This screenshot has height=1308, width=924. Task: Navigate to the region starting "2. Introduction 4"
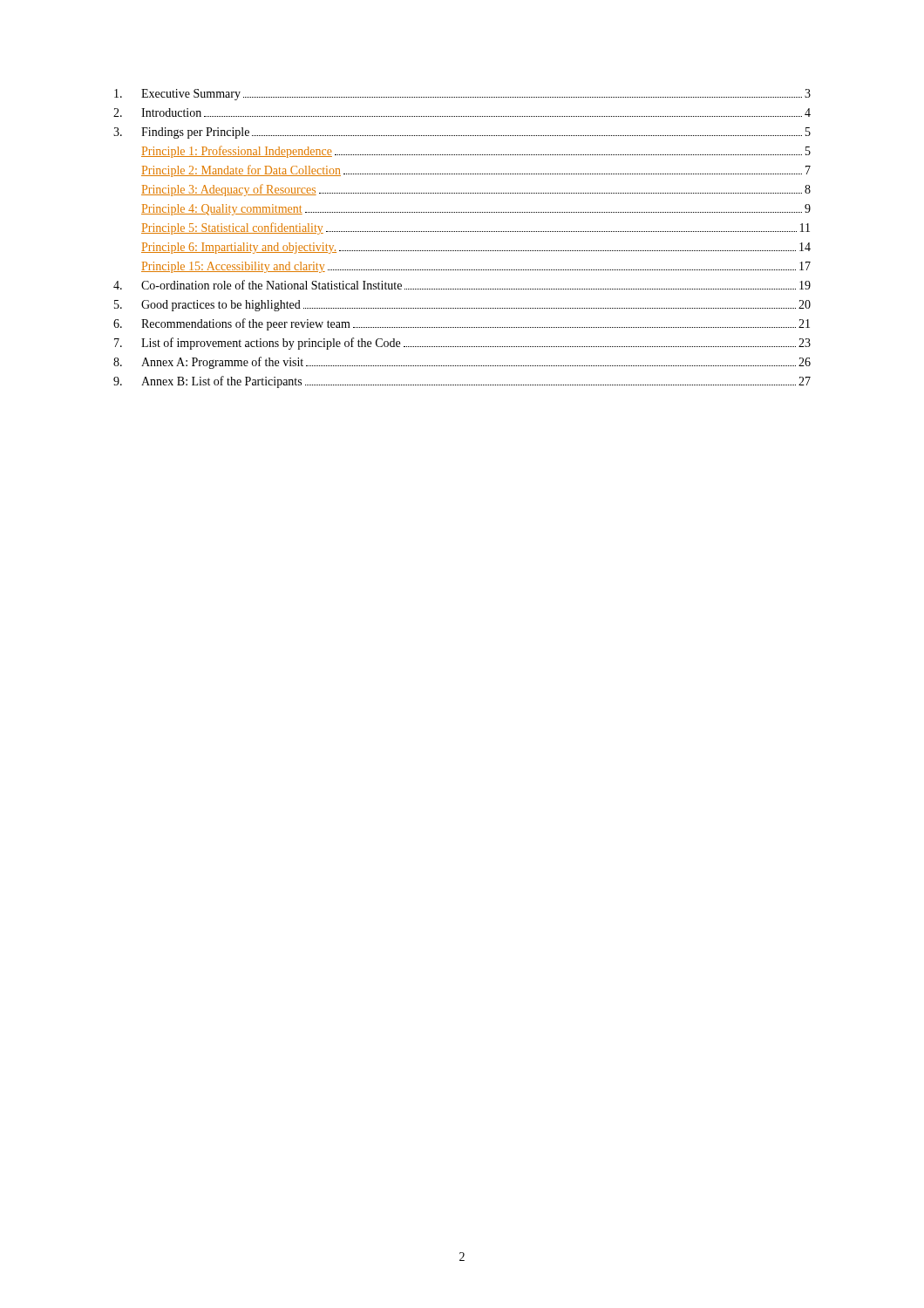(462, 113)
